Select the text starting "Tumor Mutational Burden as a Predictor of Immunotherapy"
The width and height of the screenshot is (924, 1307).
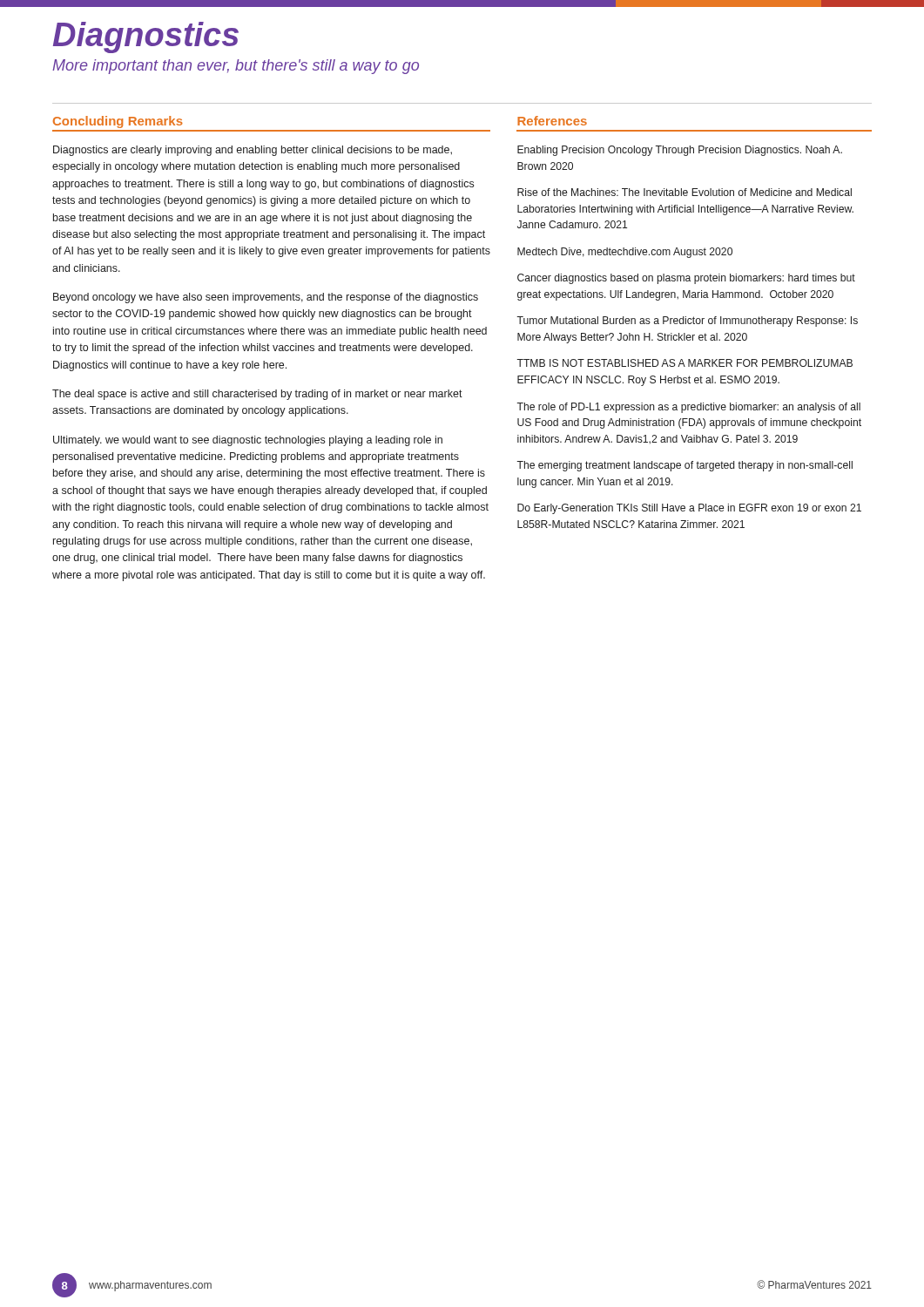[x=687, y=329]
